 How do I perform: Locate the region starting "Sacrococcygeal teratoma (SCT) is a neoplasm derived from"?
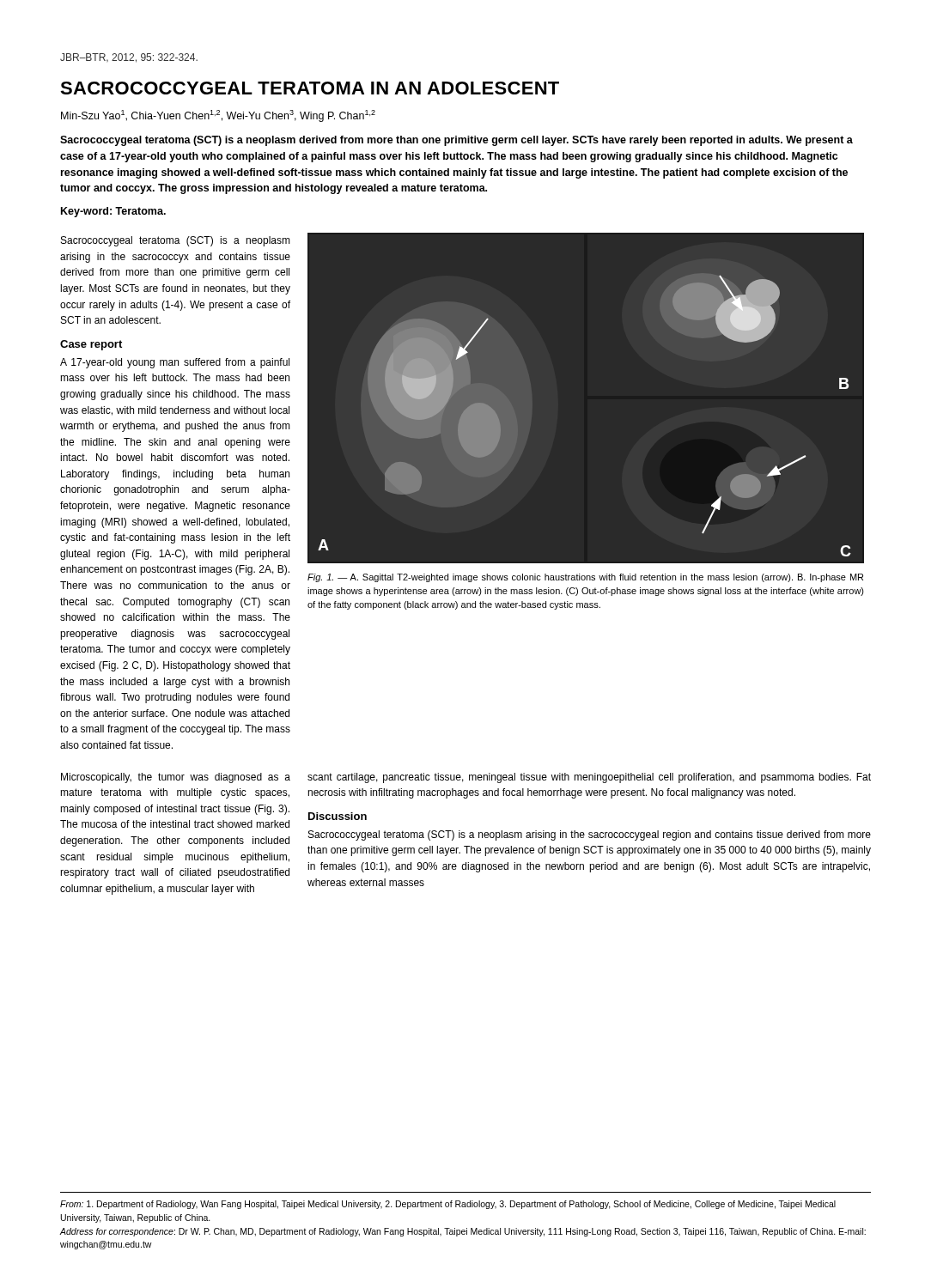coord(456,164)
